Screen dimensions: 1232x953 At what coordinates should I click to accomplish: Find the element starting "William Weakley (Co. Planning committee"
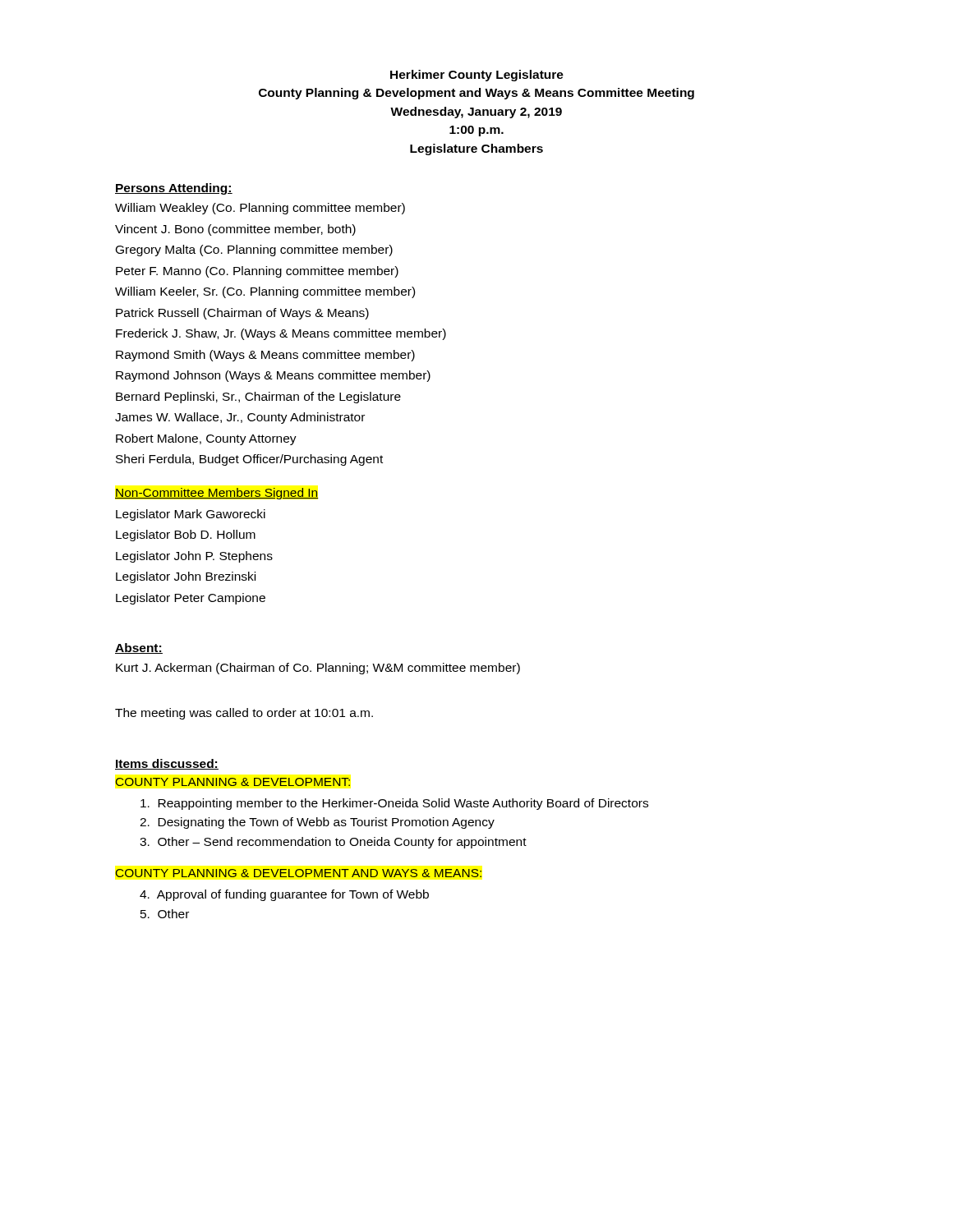(260, 209)
